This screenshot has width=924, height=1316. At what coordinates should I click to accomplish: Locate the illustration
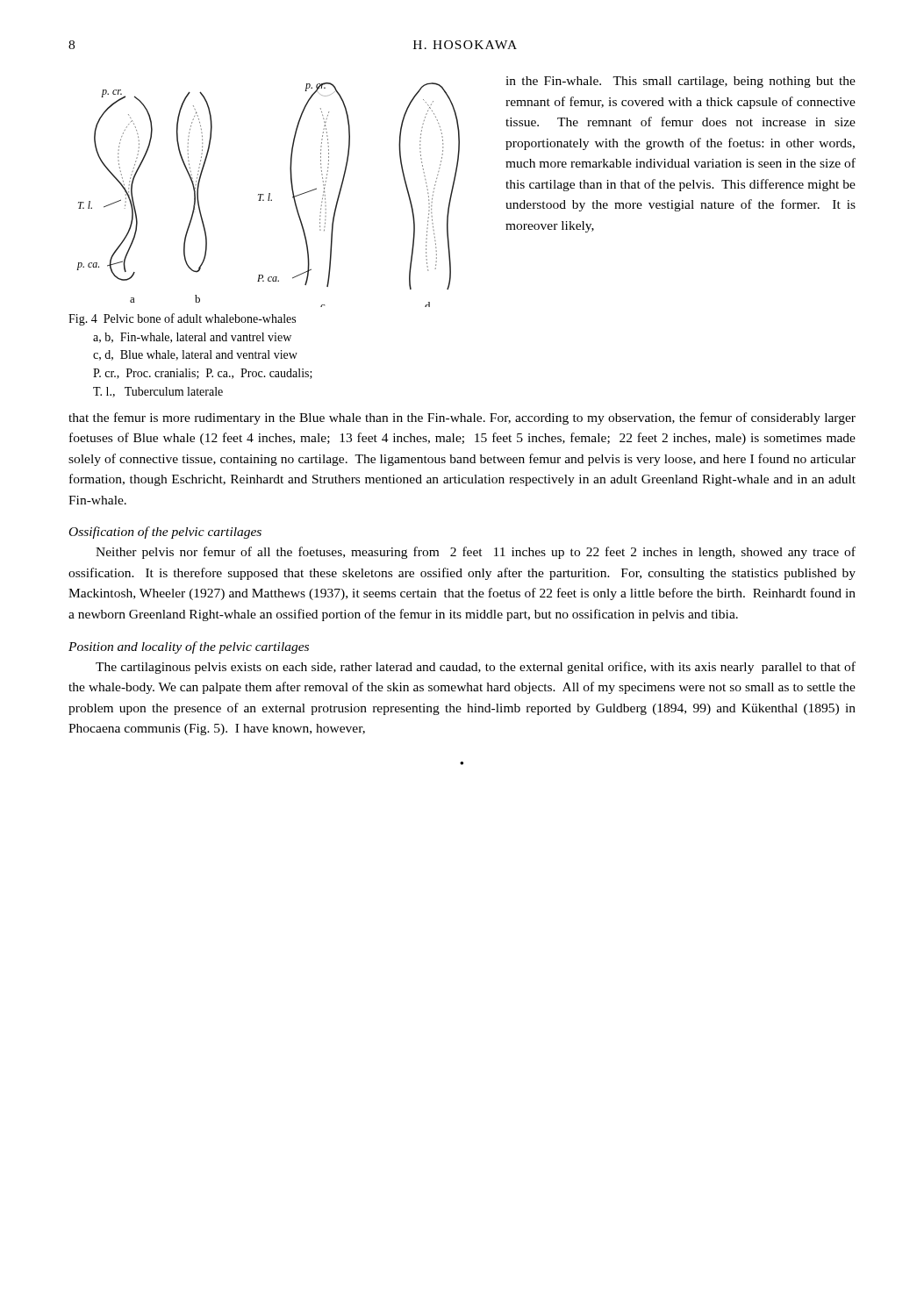(279, 236)
